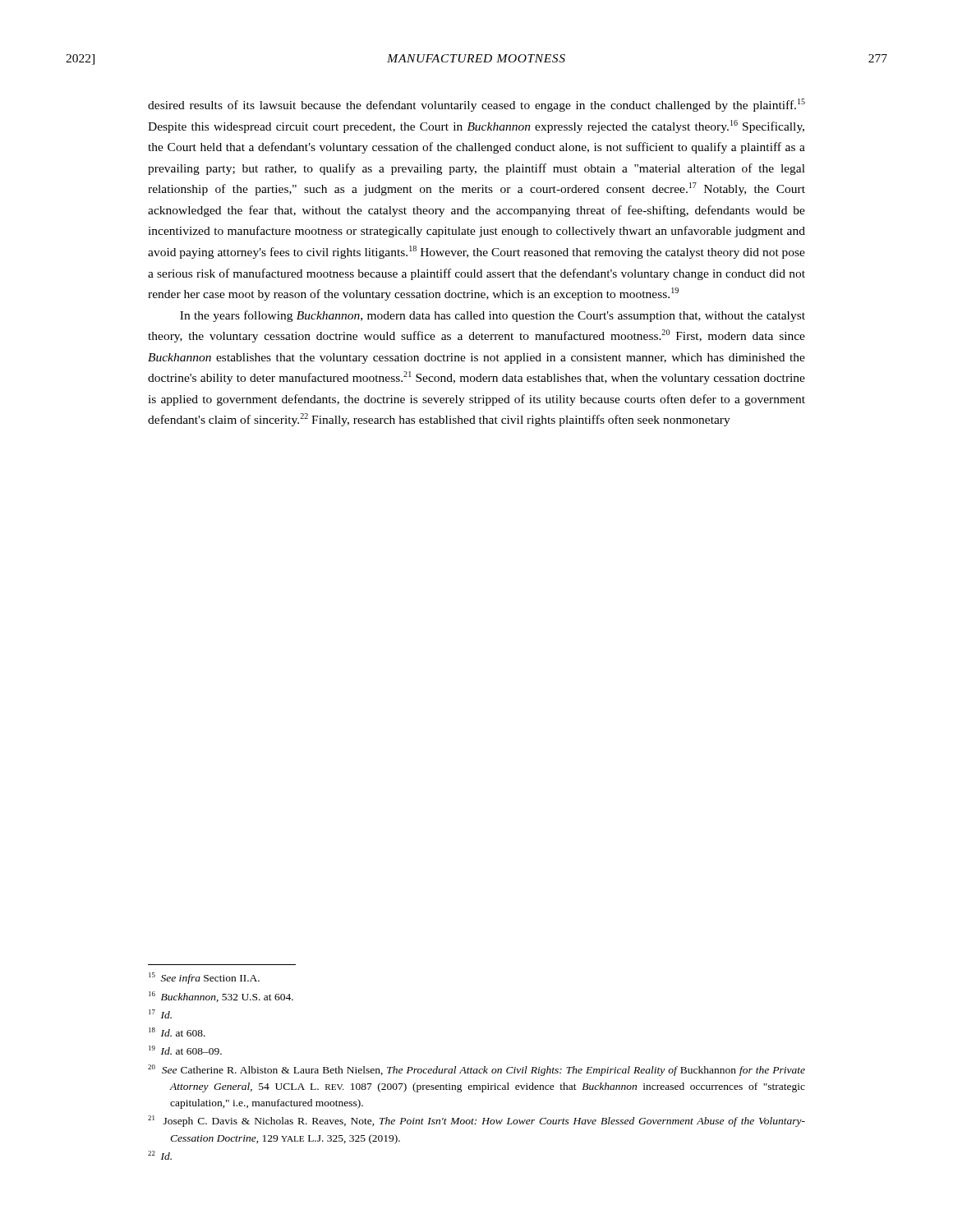Point to the element starting "21 Joseph C. Davis & Nicholas R. Reaves,"
This screenshot has height=1232, width=953.
[x=476, y=1129]
